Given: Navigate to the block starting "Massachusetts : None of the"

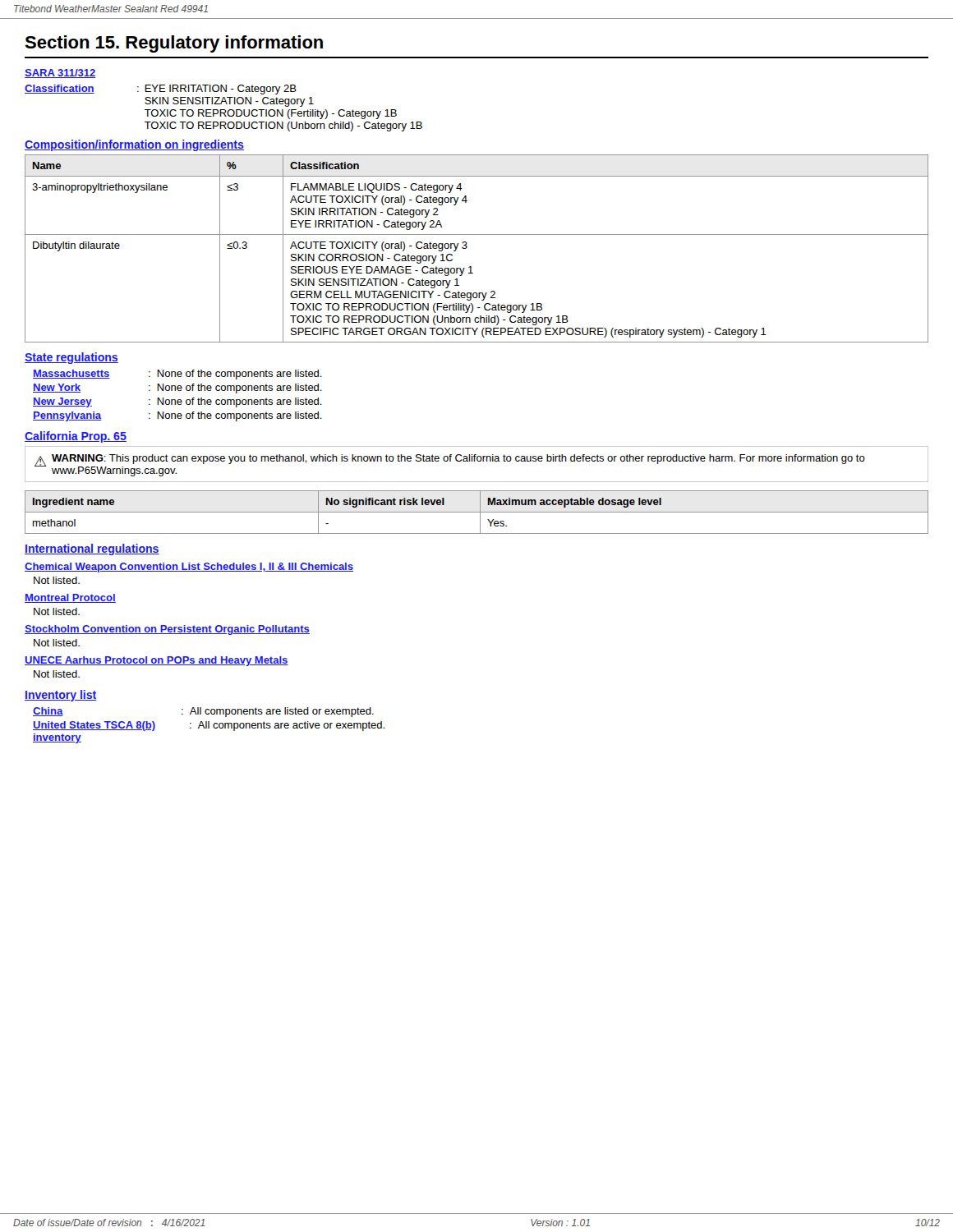Looking at the screenshot, I should coord(177,375).
